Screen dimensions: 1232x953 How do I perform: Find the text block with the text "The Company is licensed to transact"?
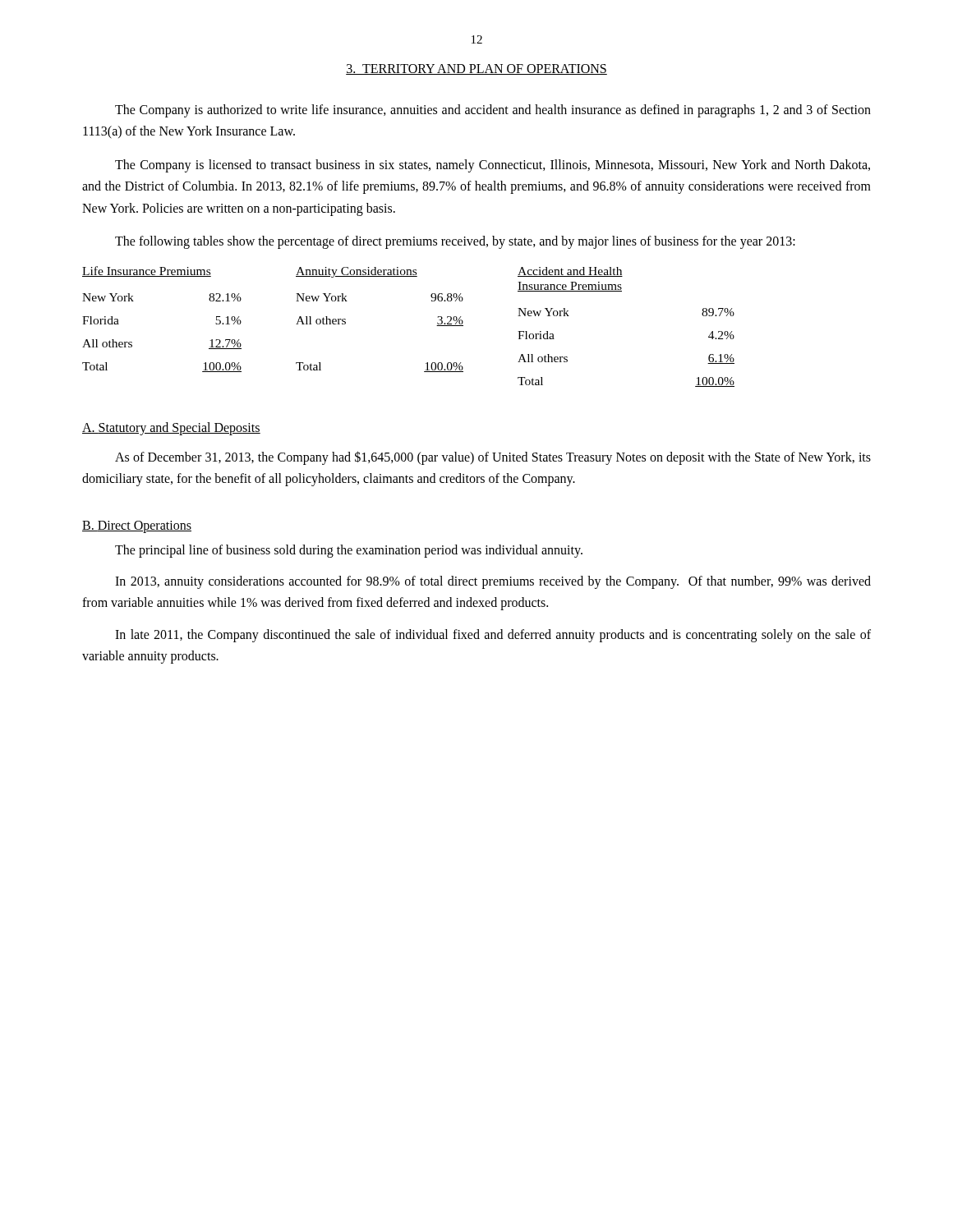pyautogui.click(x=476, y=186)
